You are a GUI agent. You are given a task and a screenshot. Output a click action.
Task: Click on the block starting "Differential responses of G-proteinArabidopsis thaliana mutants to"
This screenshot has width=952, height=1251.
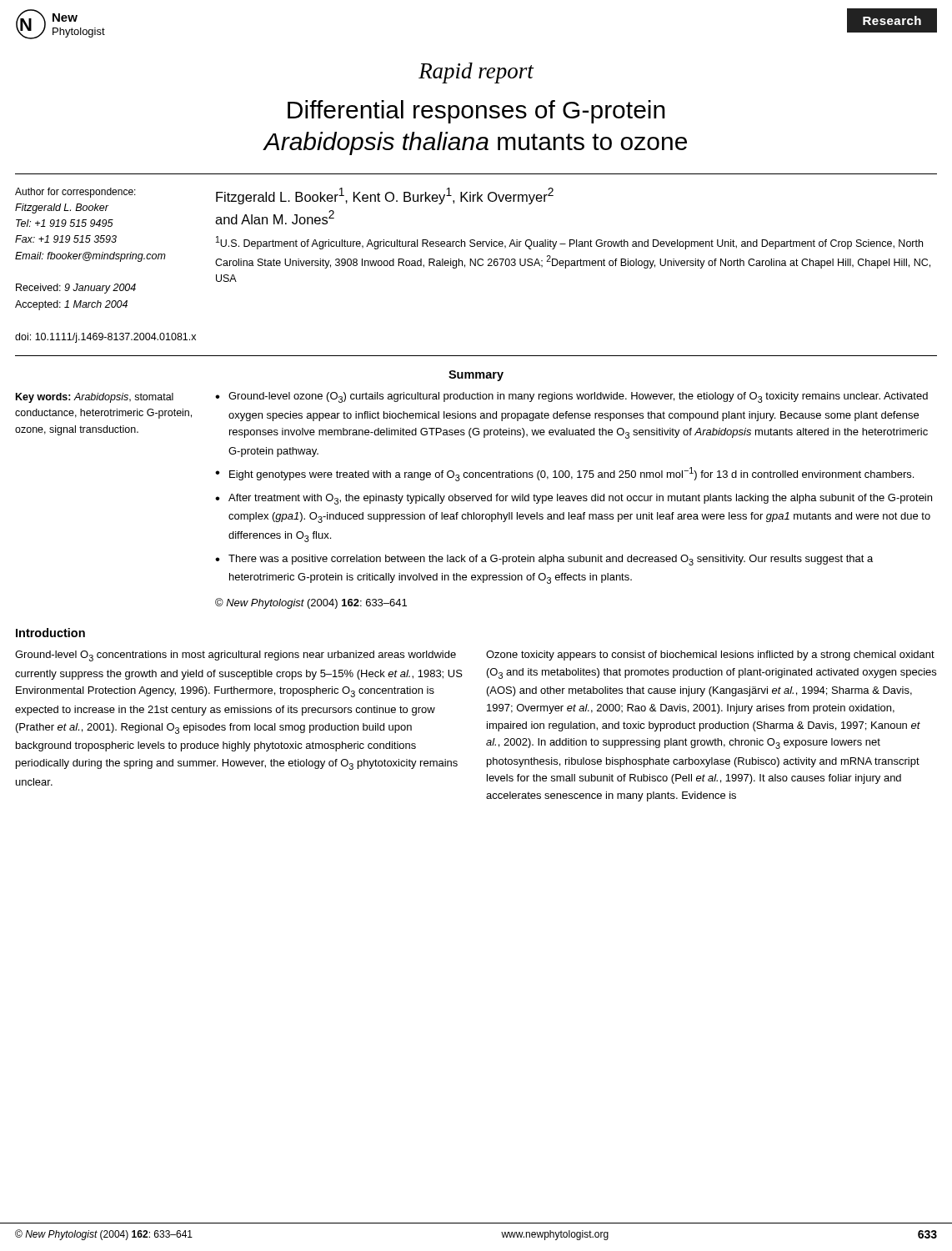476,125
